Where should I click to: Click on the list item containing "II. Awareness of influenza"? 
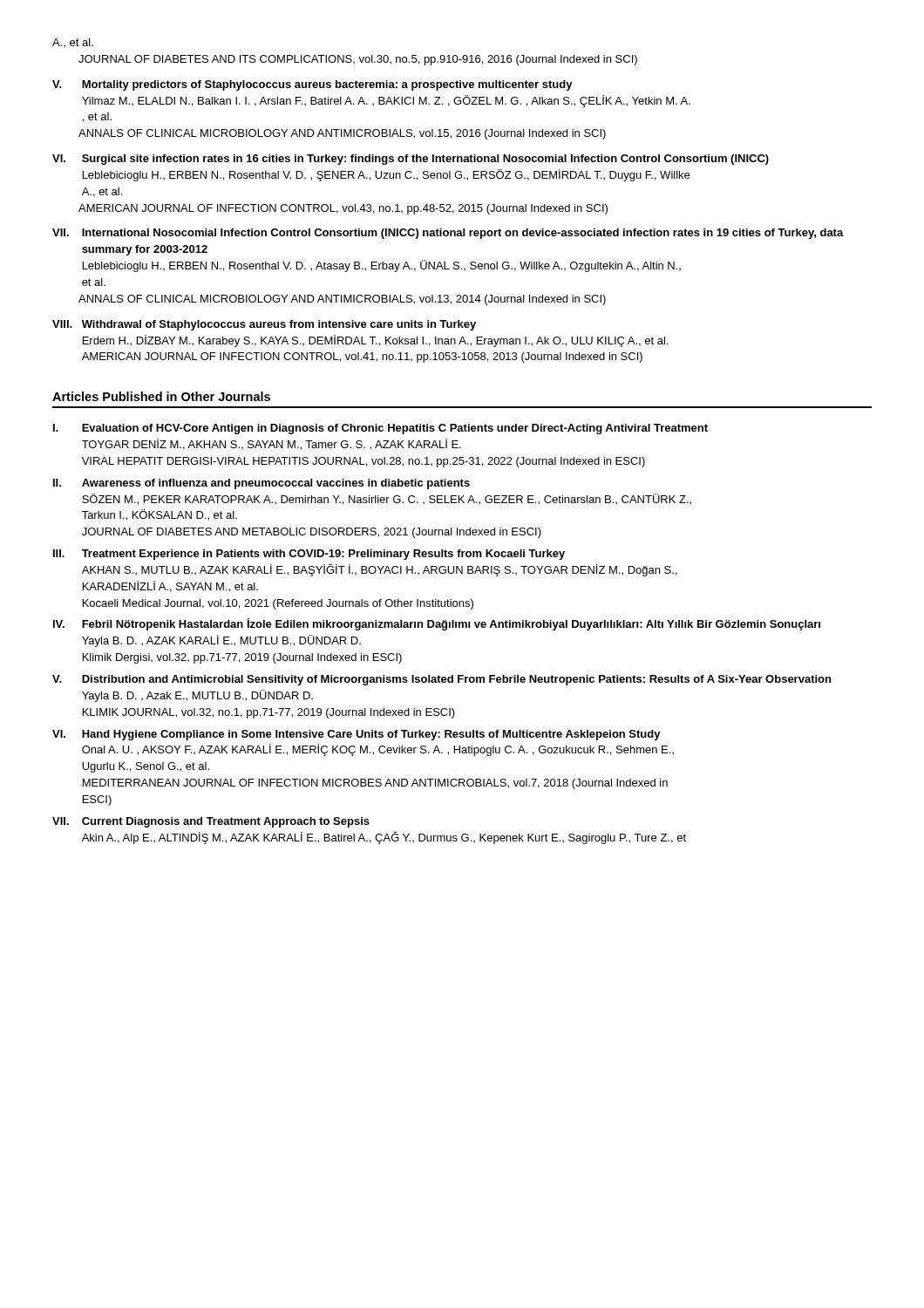(x=450, y=508)
